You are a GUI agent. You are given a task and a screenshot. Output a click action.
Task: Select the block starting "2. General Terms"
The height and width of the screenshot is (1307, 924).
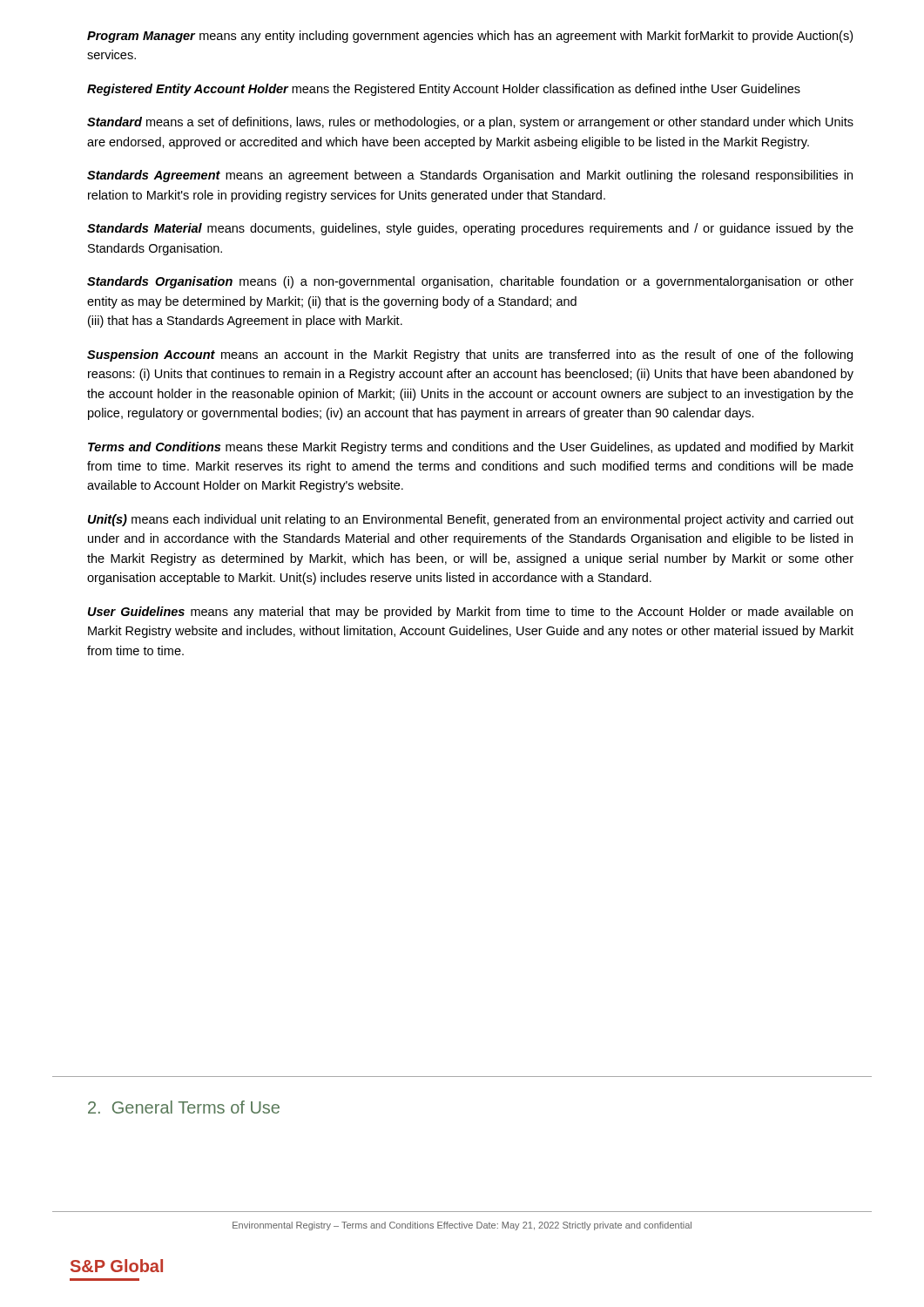(x=184, y=1107)
